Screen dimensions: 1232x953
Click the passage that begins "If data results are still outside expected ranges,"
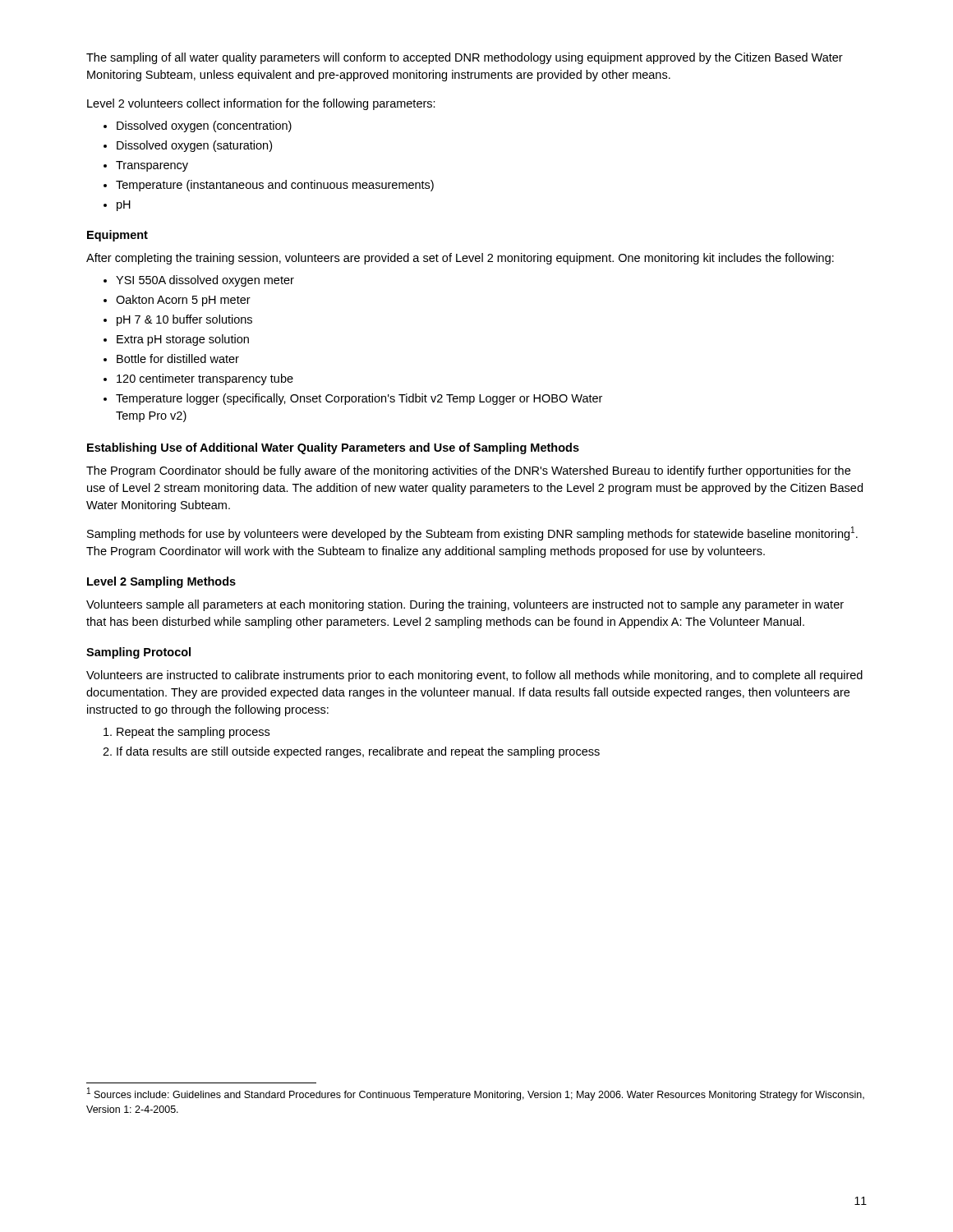(x=358, y=752)
